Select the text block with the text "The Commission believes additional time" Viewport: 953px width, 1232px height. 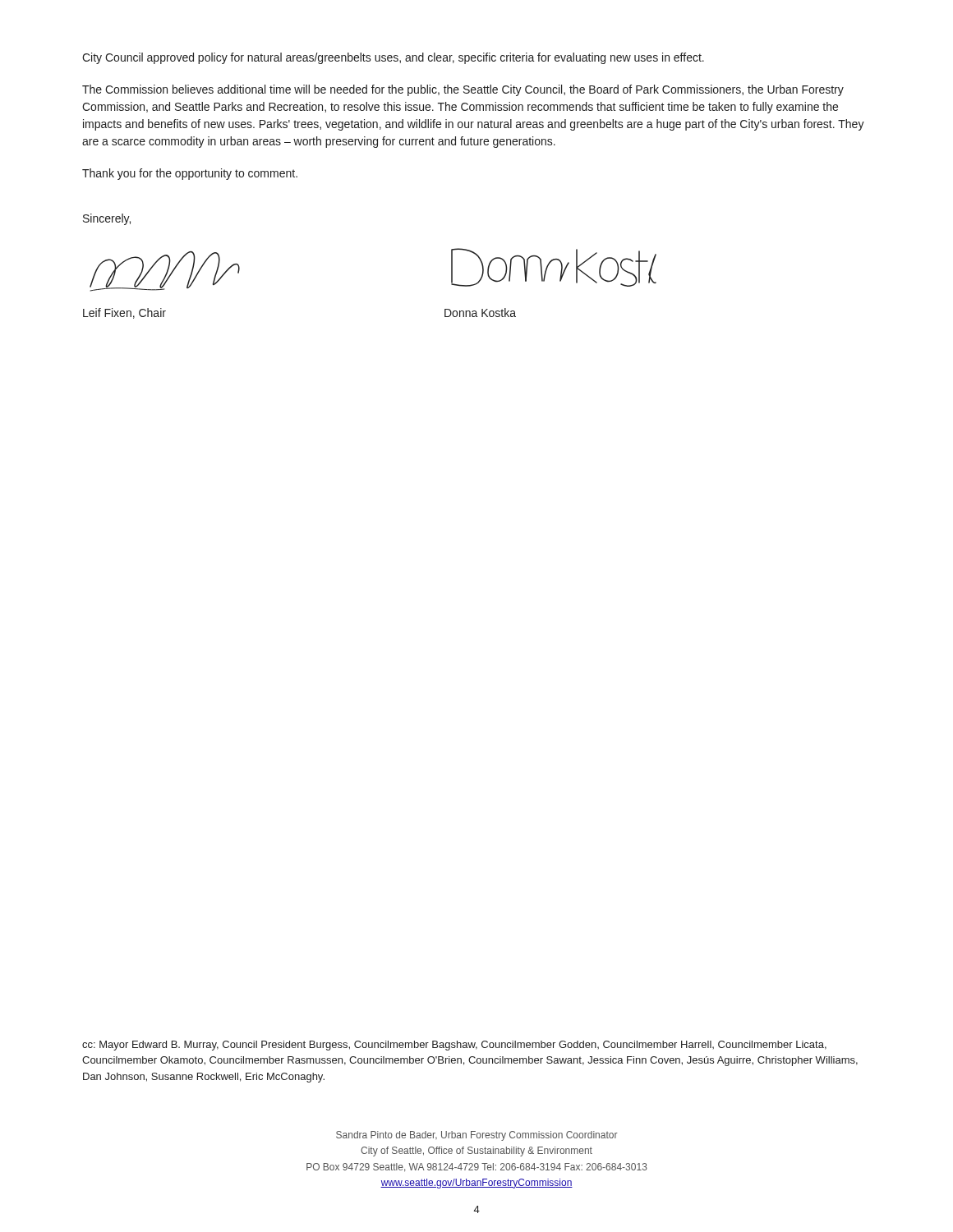[473, 115]
